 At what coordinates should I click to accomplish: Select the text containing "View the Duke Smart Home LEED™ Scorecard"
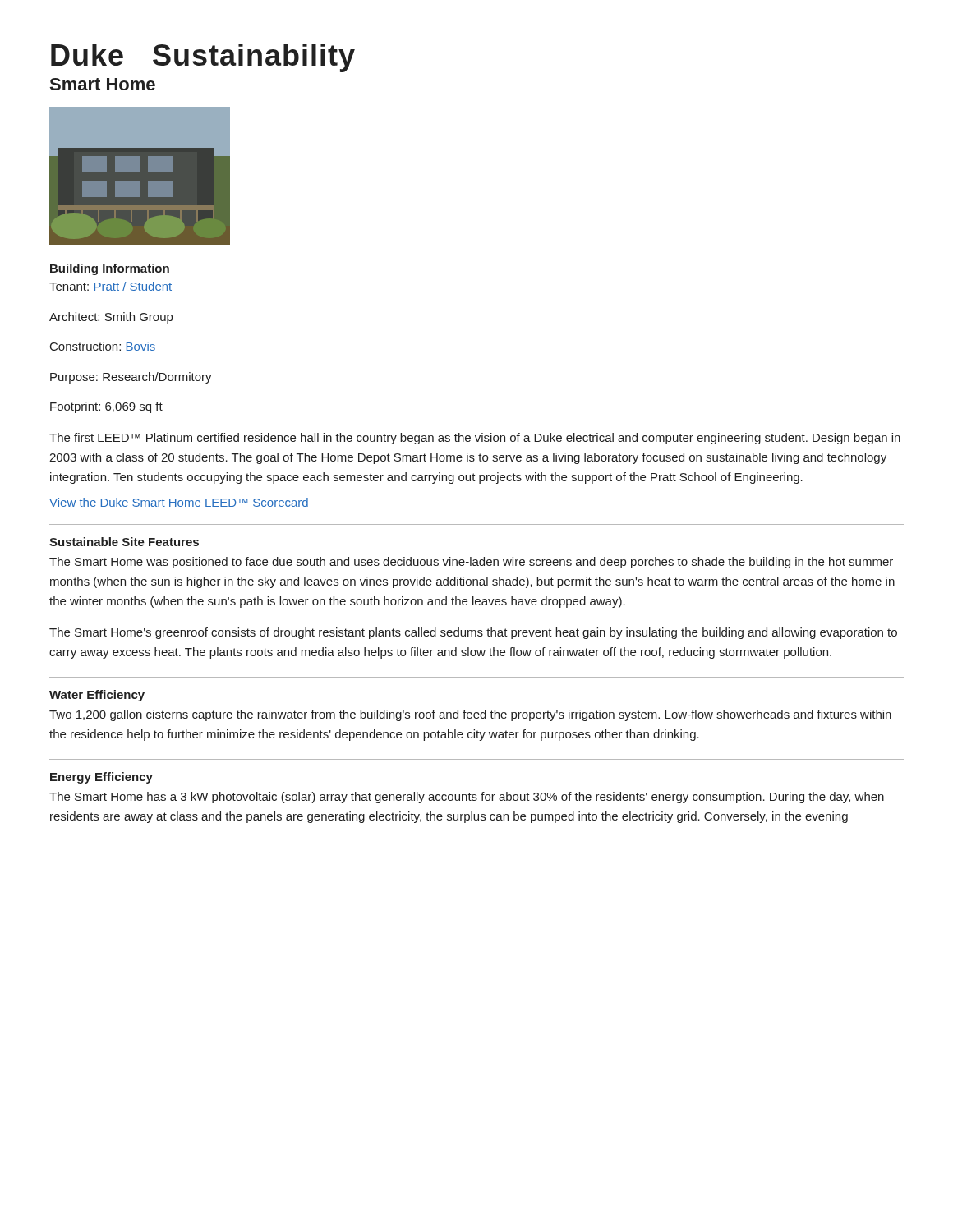[x=179, y=502]
